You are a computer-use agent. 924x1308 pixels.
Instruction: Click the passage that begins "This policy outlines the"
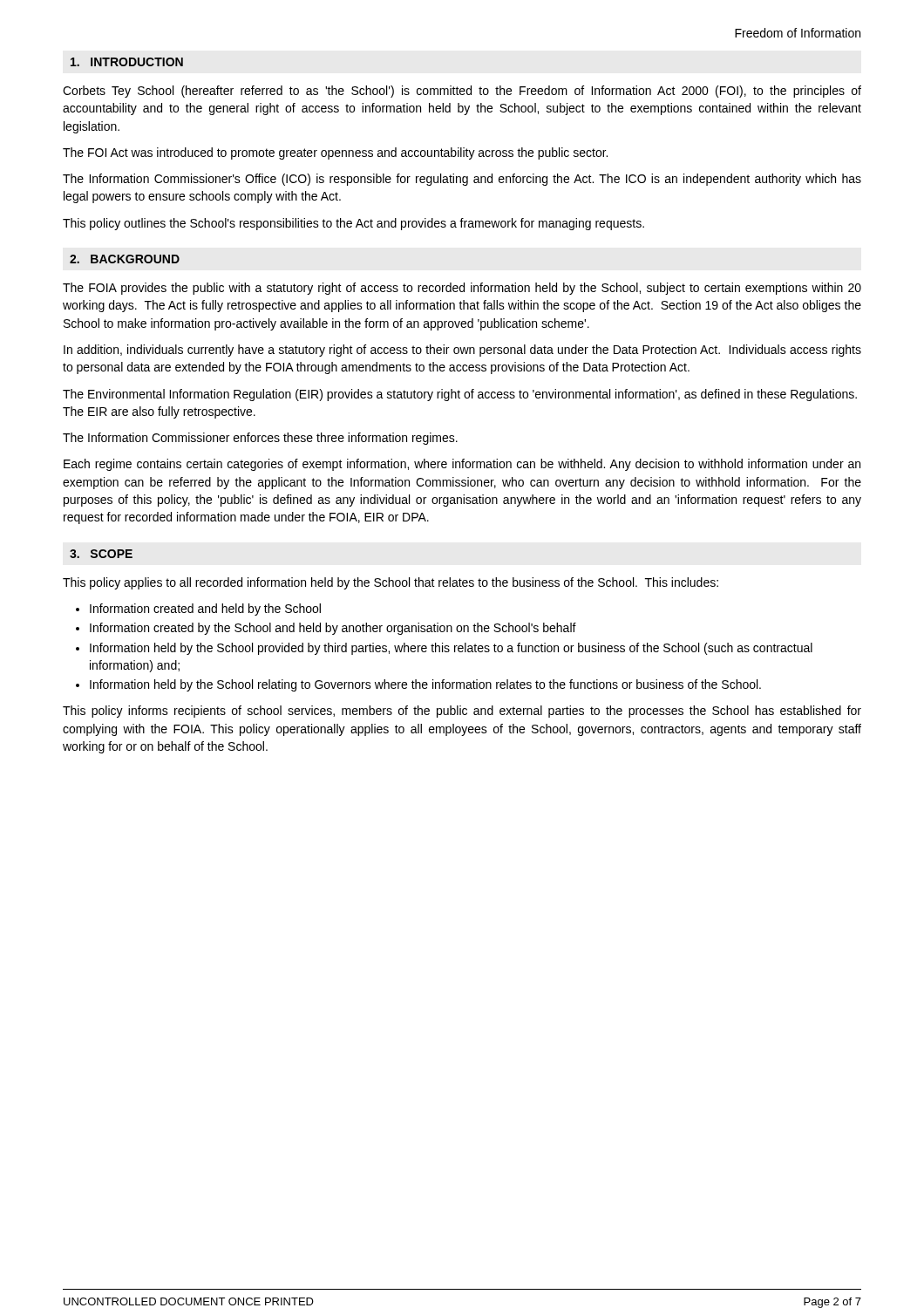pos(462,223)
